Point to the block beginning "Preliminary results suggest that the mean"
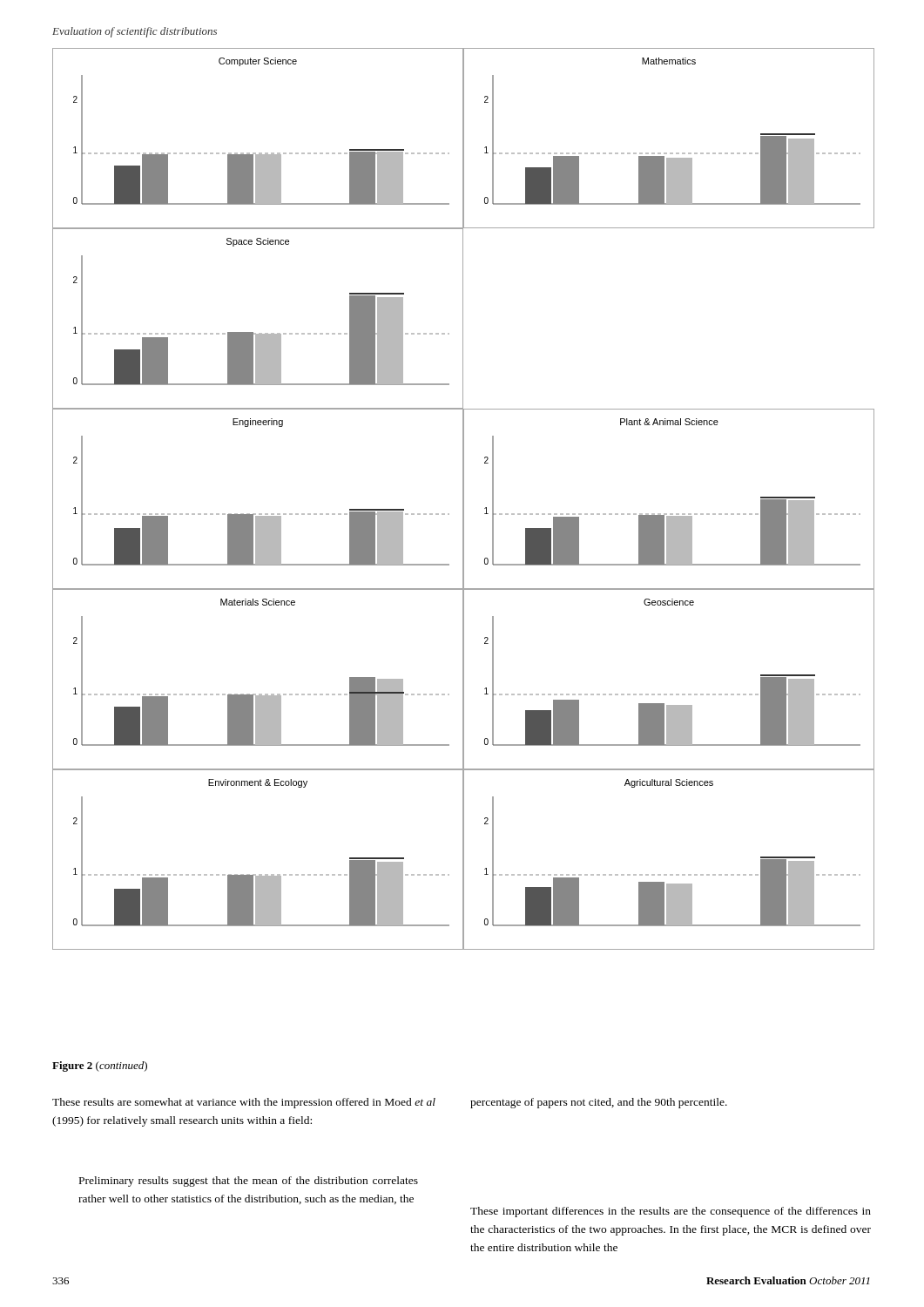 (x=248, y=1189)
